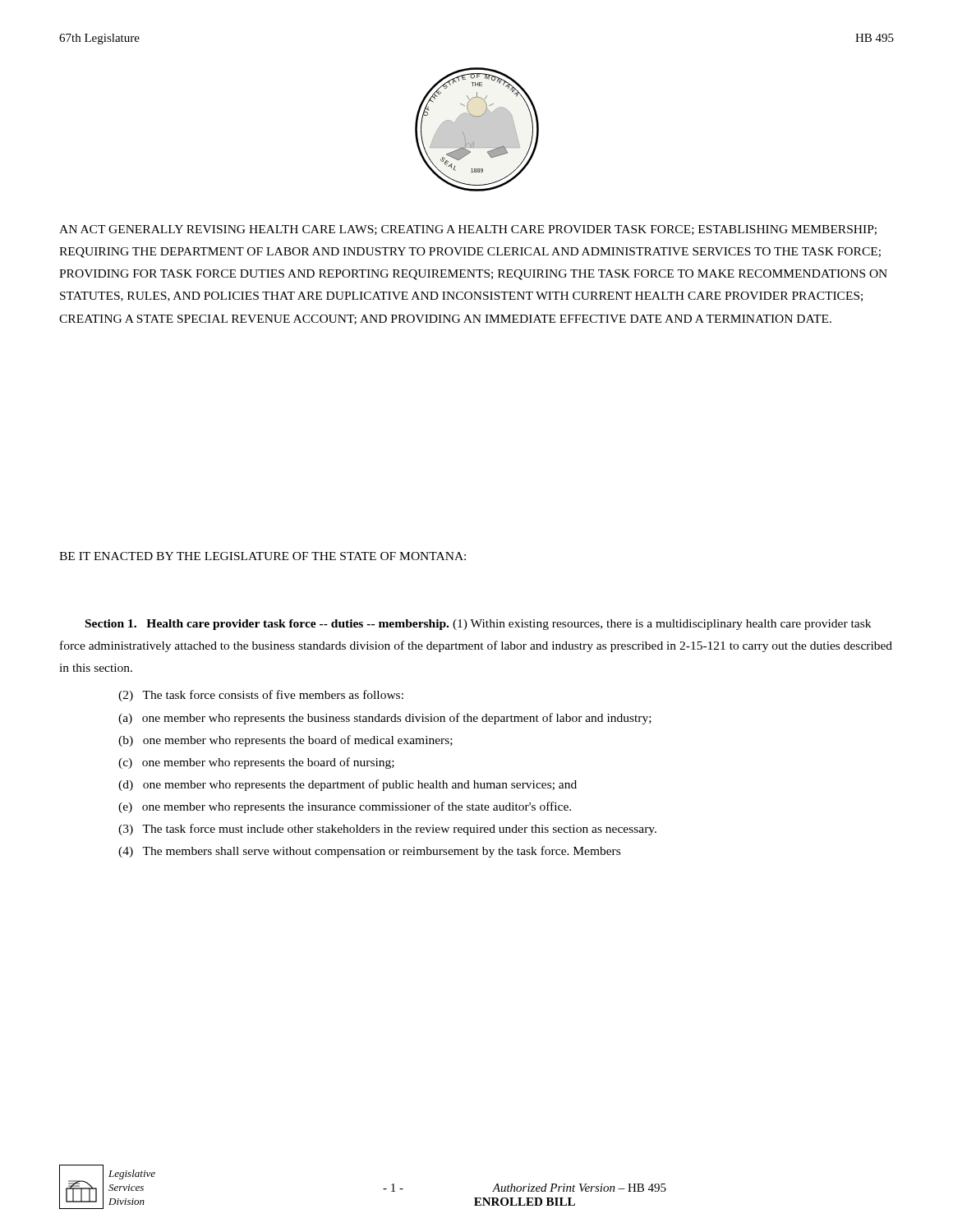Locate the block of text that opens with "(a) one member who represents the business"
Image resolution: width=953 pixels, height=1232 pixels.
pyautogui.click(x=385, y=717)
